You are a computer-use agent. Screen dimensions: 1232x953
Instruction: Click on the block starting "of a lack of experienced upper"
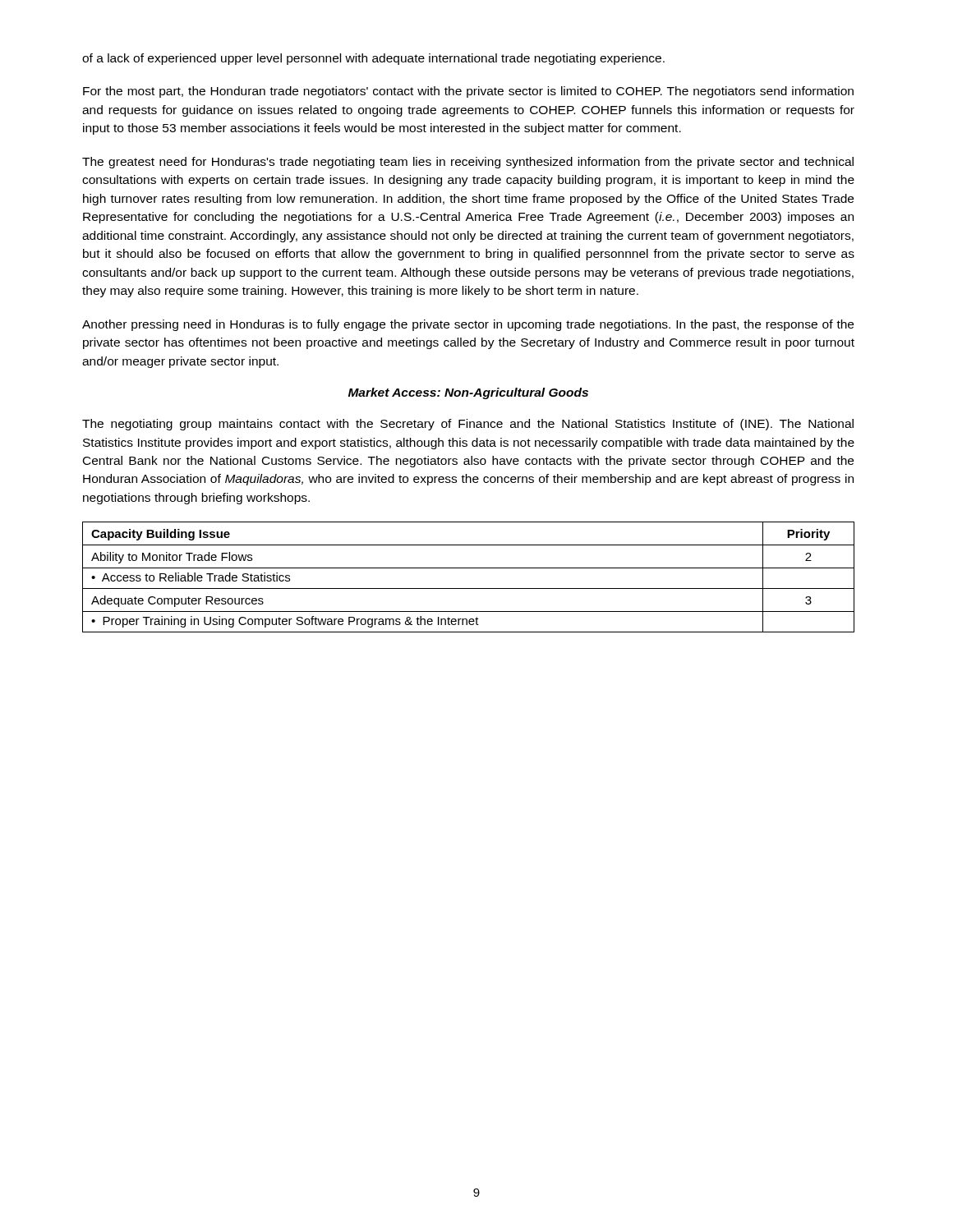tap(374, 58)
